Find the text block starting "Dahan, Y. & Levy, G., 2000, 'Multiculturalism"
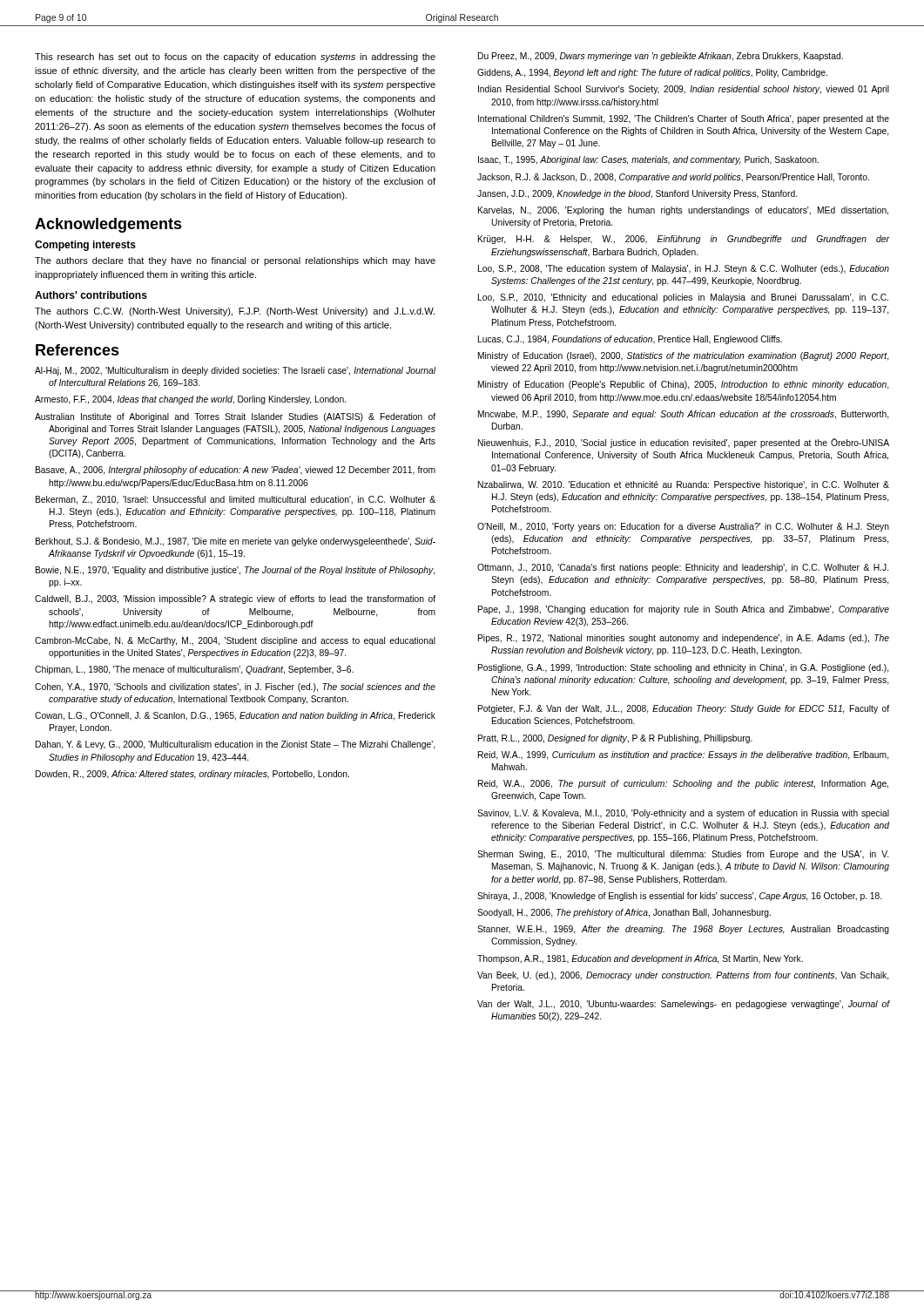This screenshot has height=1307, width=924. (235, 751)
